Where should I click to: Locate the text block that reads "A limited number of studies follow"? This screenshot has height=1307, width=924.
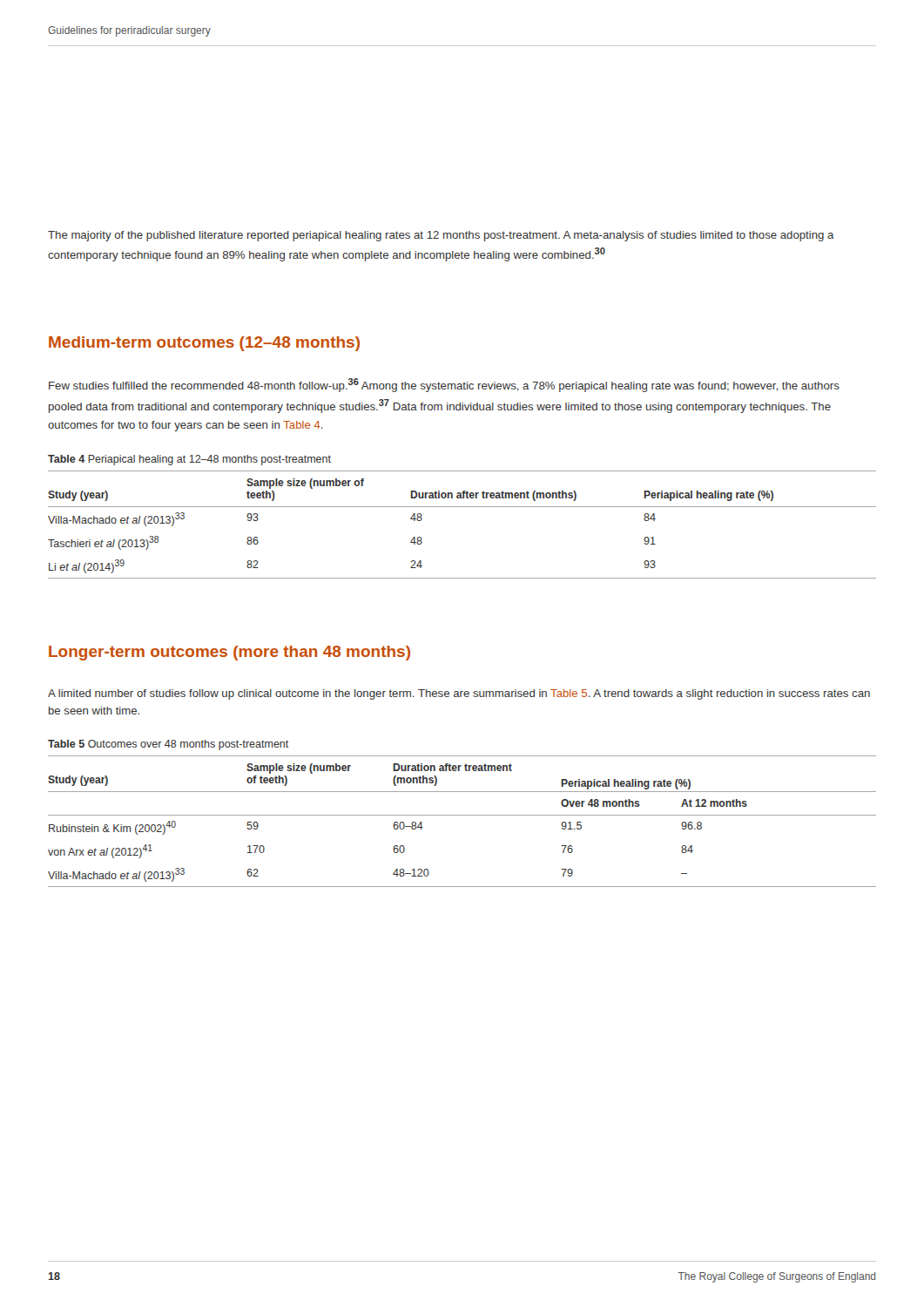click(x=459, y=702)
